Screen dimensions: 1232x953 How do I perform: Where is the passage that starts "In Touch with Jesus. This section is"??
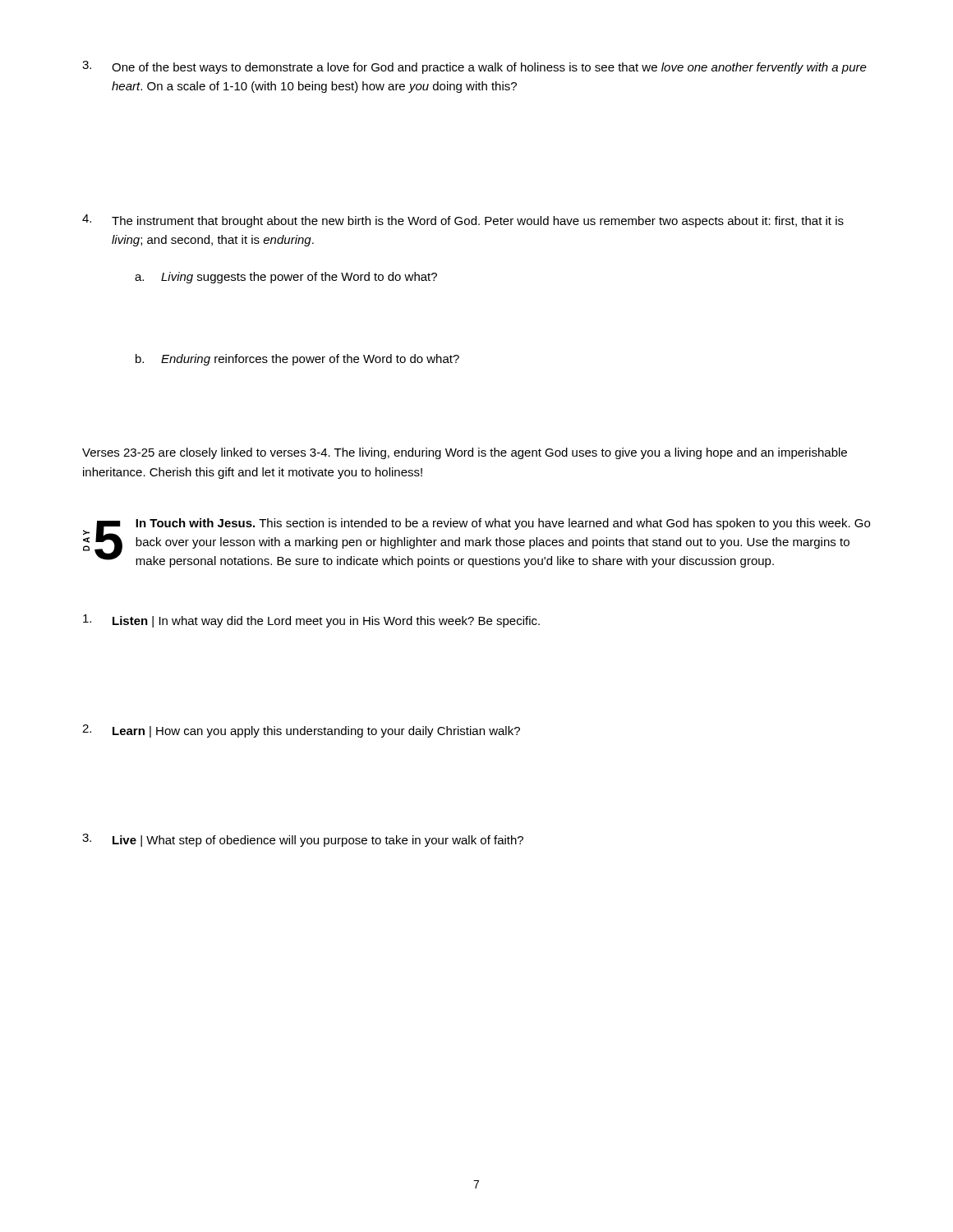(x=503, y=541)
